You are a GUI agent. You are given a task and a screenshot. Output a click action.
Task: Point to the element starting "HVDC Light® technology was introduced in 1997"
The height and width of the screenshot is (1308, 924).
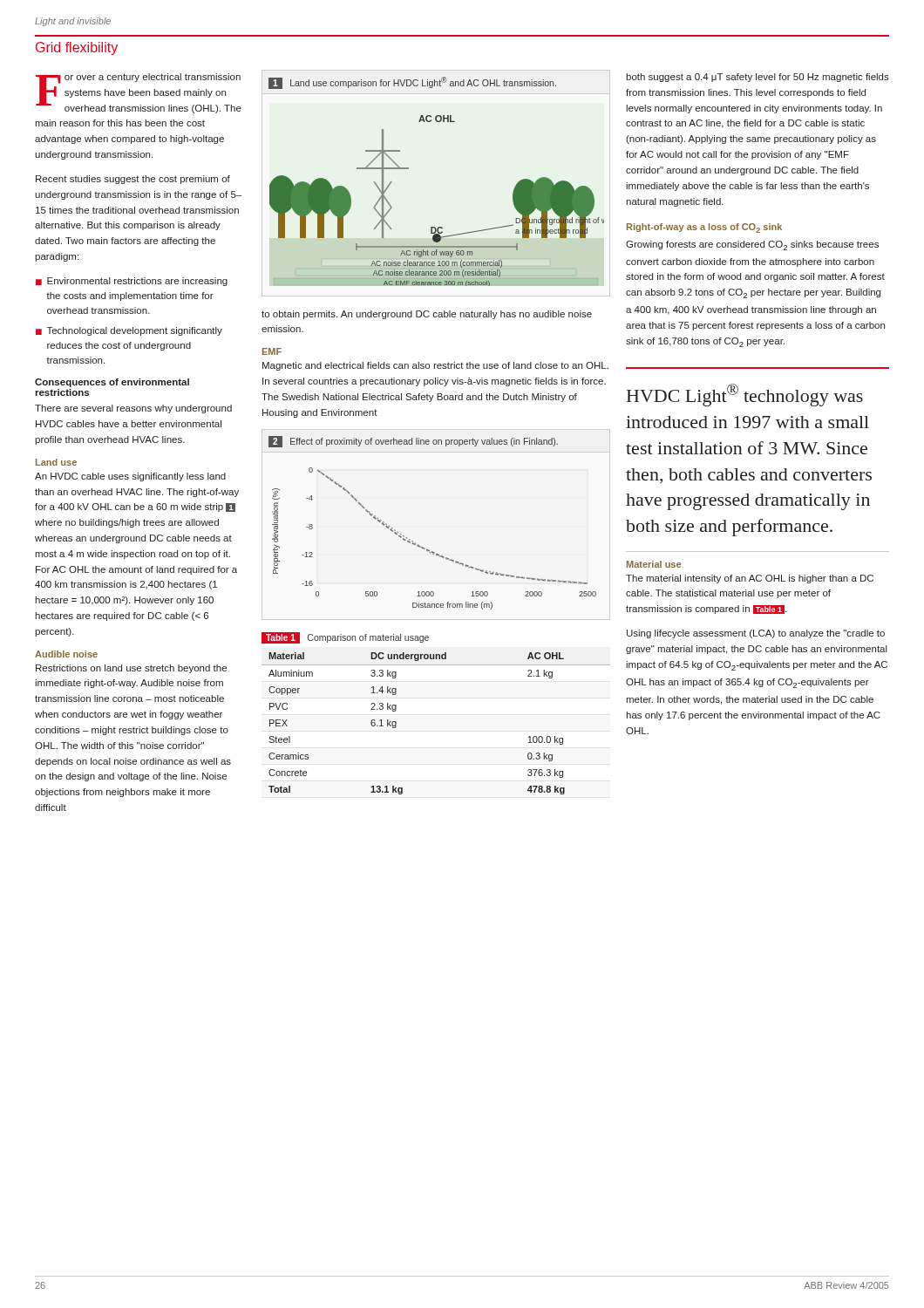click(749, 459)
